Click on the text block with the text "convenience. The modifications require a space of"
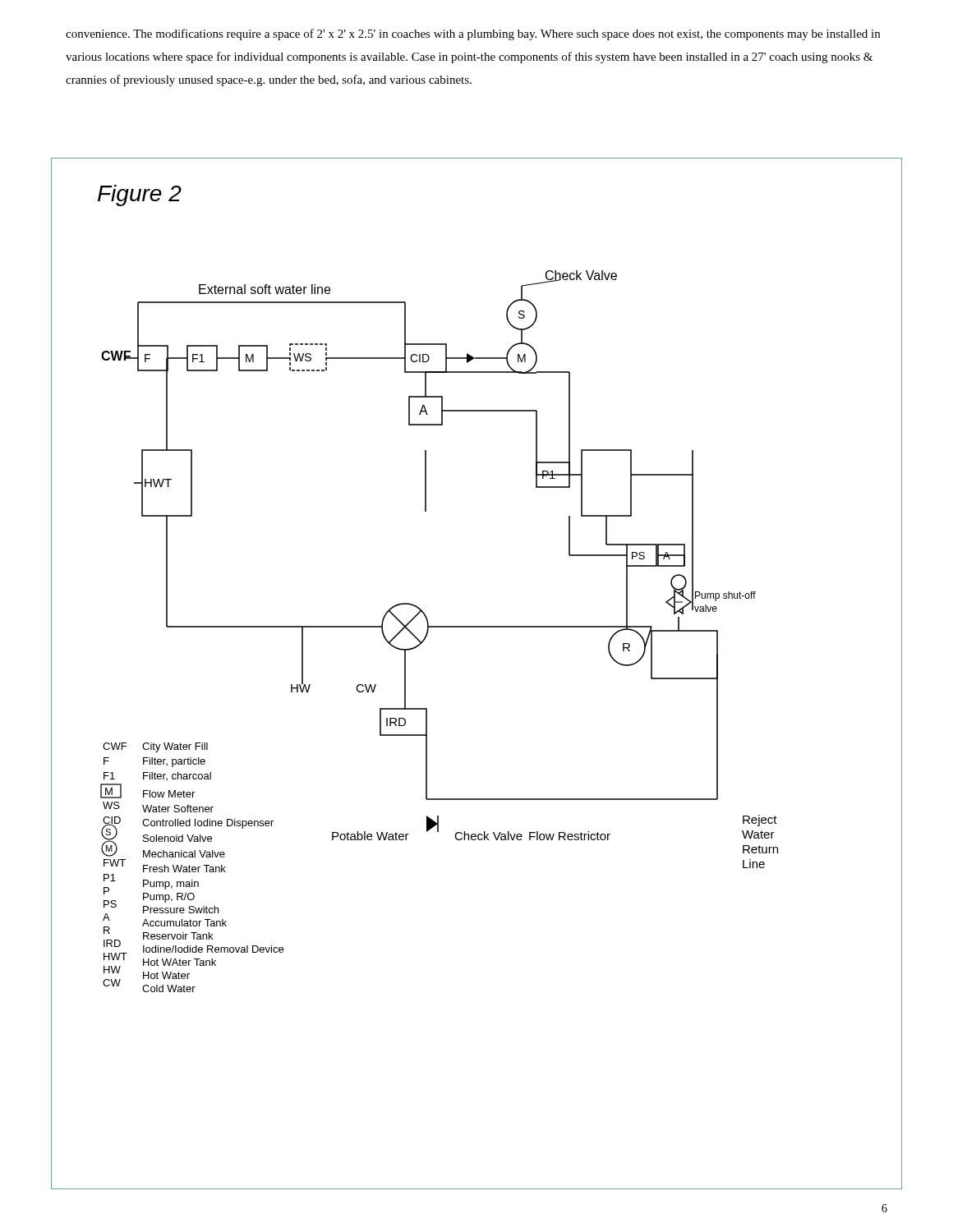The height and width of the screenshot is (1232, 953). click(473, 56)
